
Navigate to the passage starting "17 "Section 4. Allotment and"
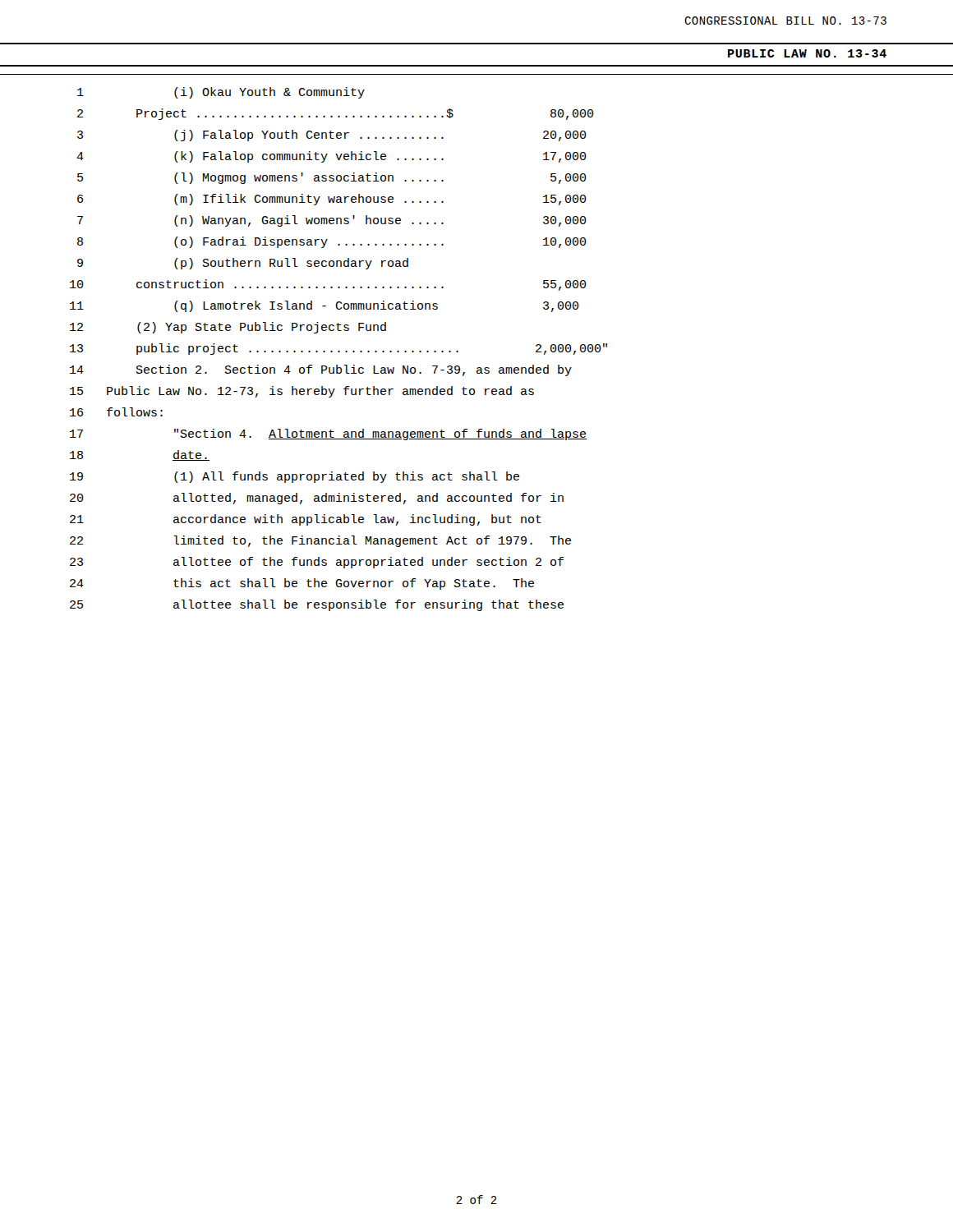pos(476,435)
